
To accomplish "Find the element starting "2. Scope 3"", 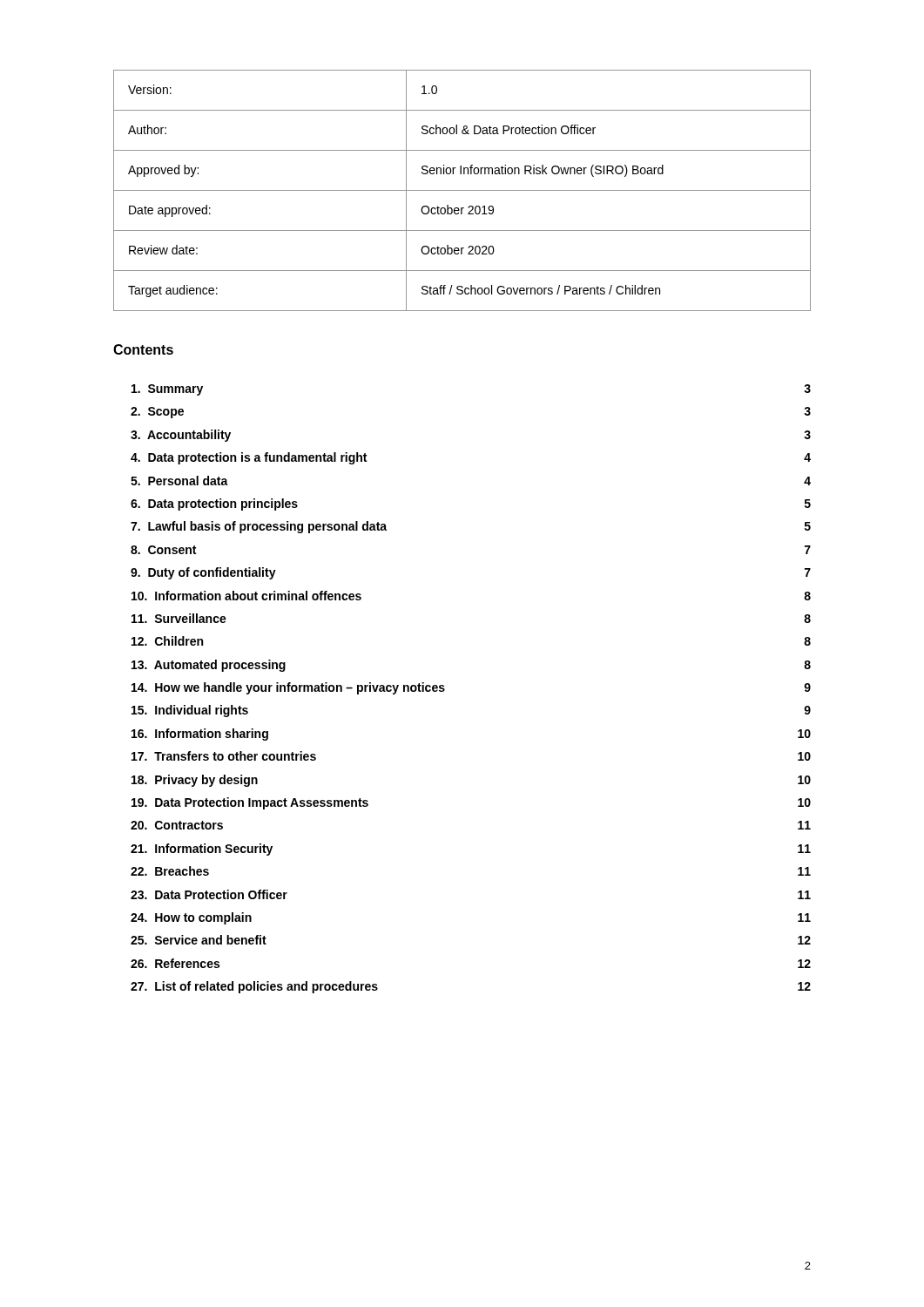I will point(155,413).
